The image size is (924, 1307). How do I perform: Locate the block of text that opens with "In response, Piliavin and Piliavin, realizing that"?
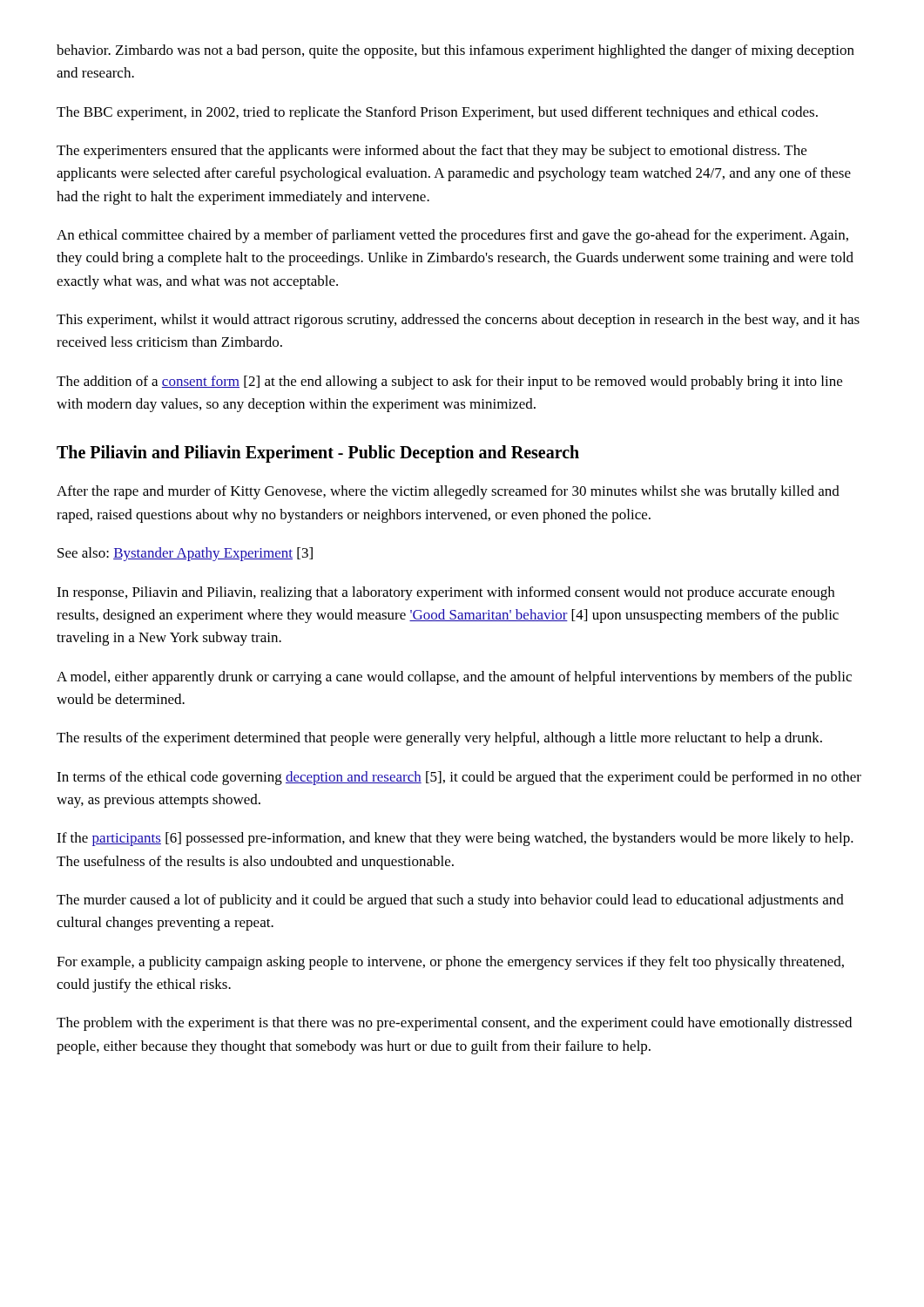448,615
